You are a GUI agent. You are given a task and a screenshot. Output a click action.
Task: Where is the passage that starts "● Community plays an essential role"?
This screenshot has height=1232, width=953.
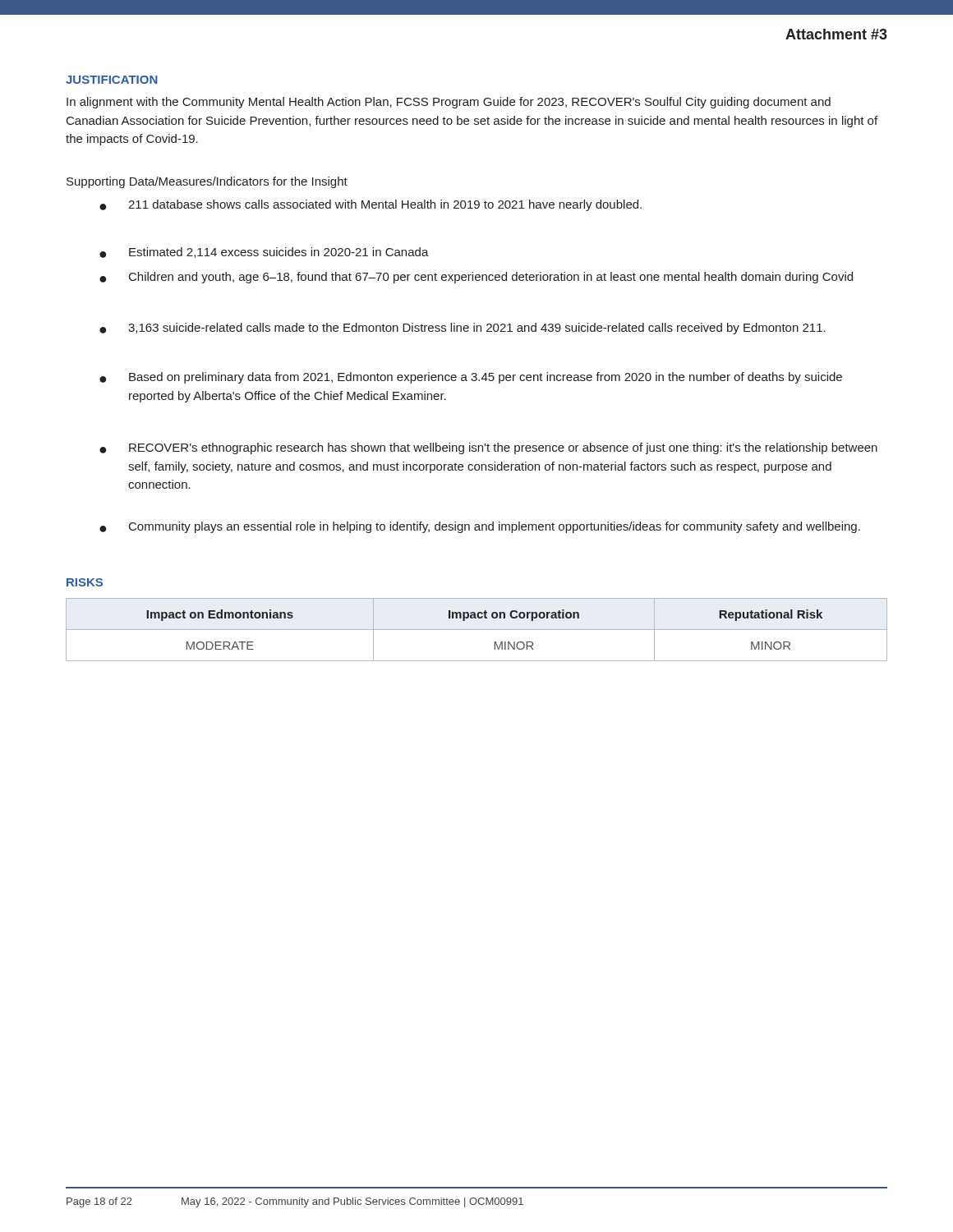(480, 529)
